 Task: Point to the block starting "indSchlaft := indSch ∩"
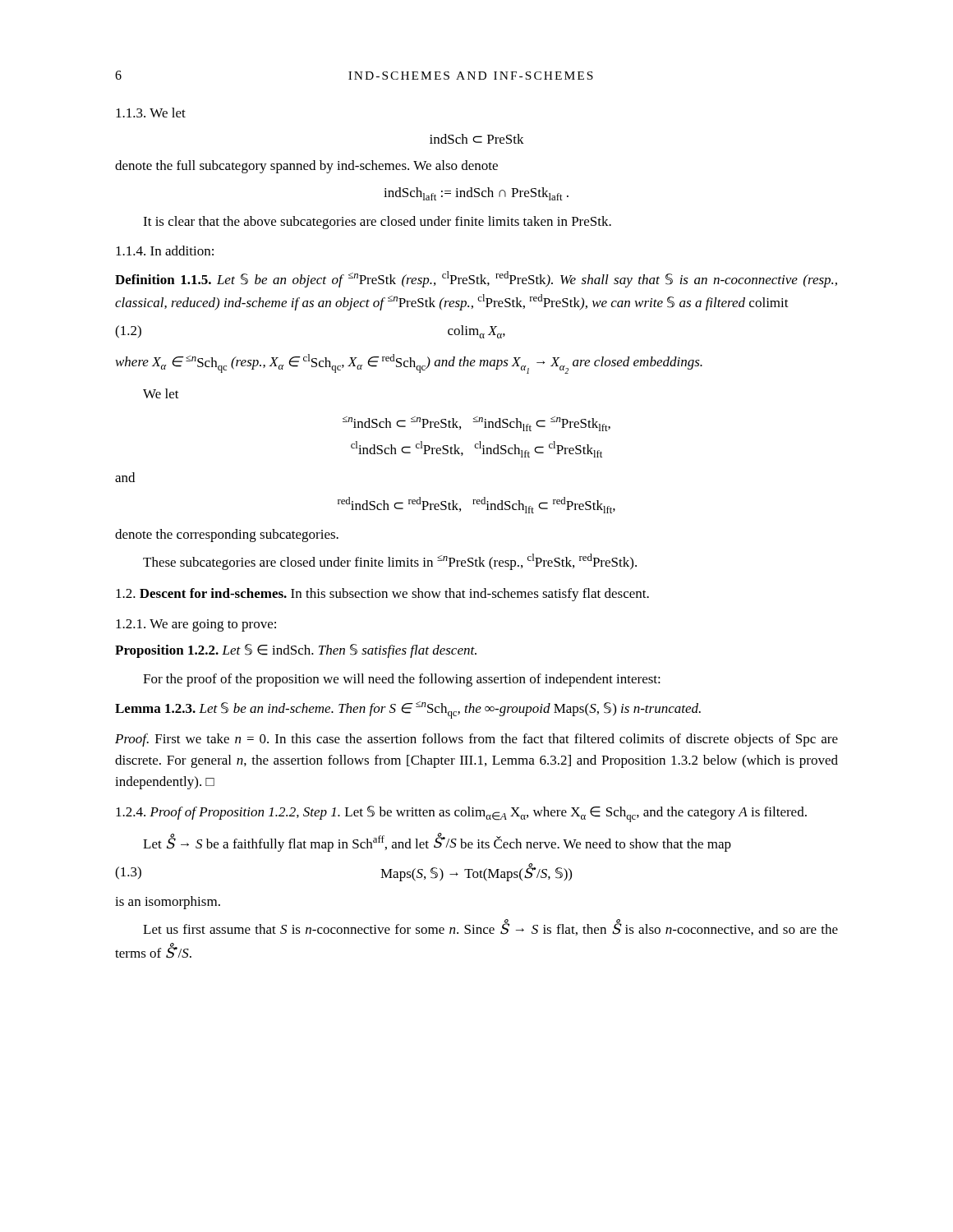(x=476, y=194)
